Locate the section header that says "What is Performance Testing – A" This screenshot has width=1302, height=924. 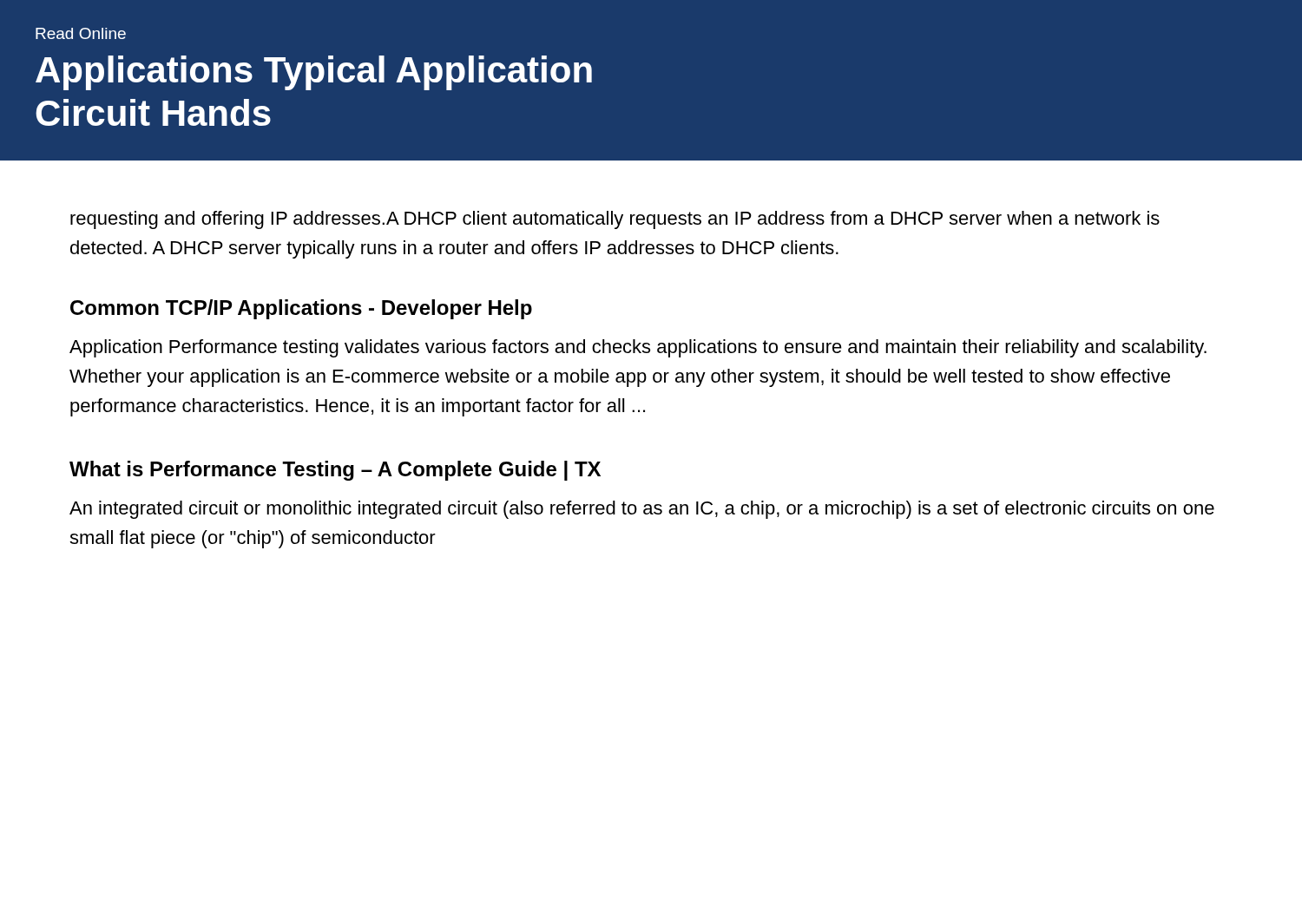pos(335,469)
